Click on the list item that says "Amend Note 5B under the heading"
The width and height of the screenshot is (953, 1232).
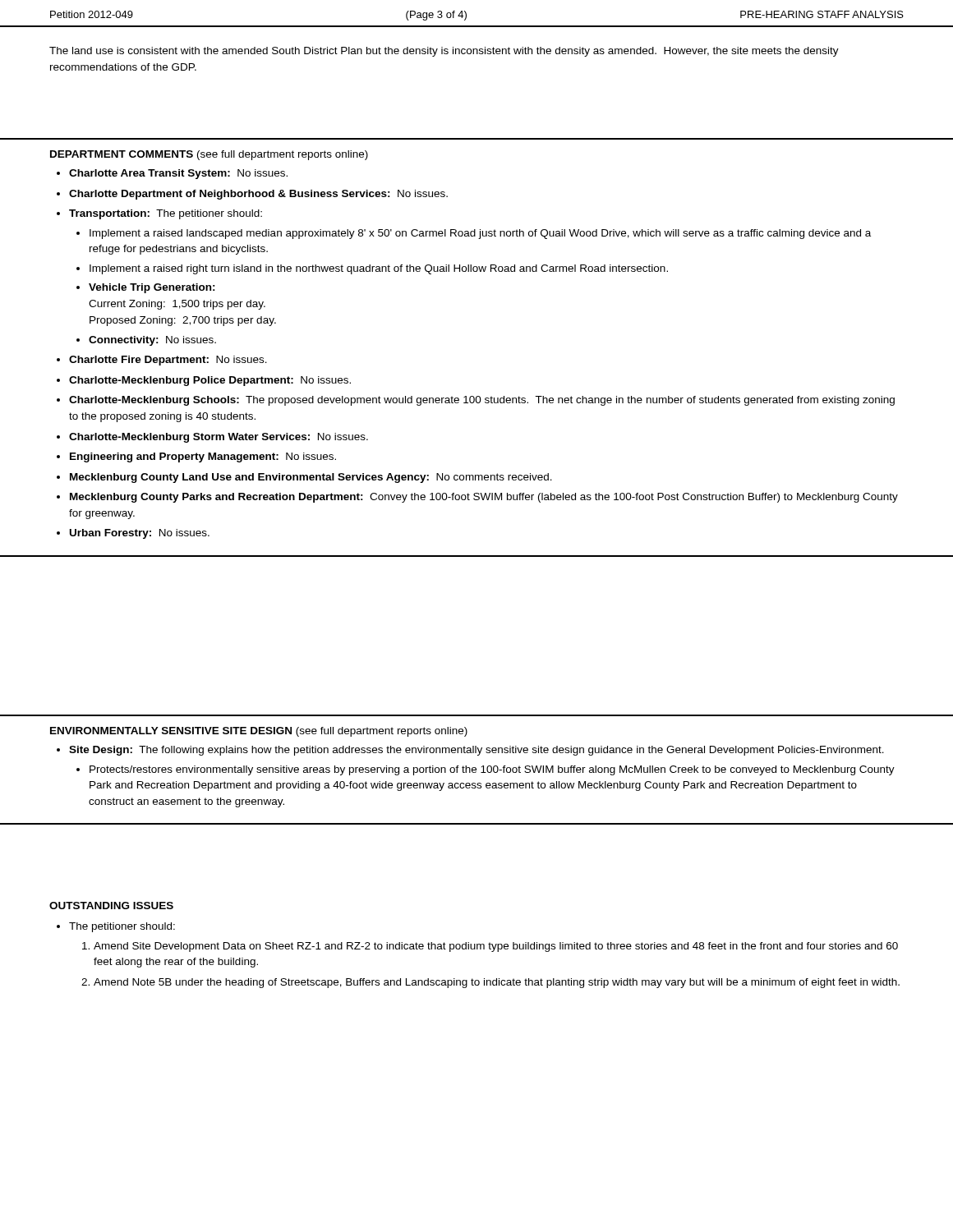click(497, 982)
